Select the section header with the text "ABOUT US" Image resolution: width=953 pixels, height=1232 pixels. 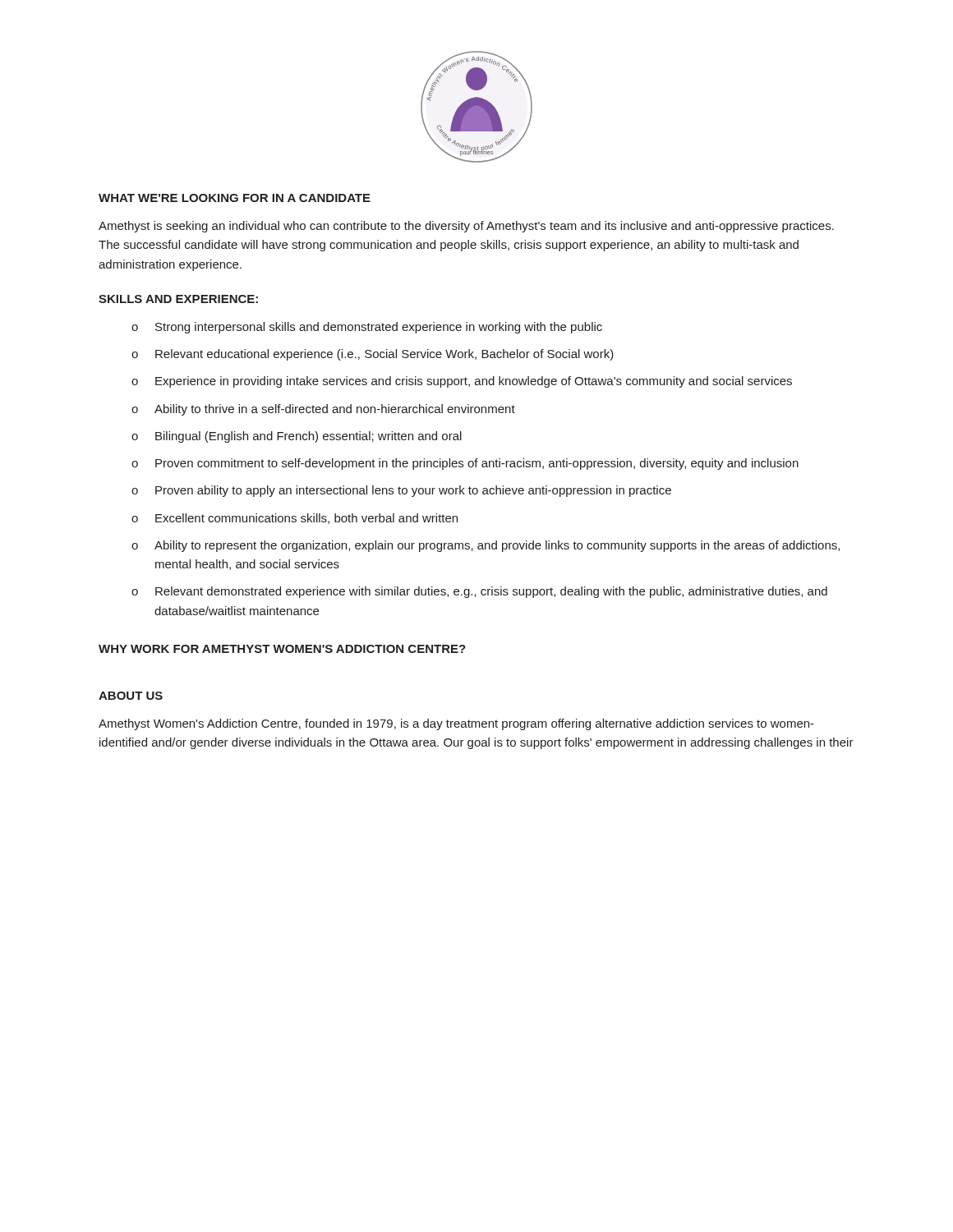(131, 695)
